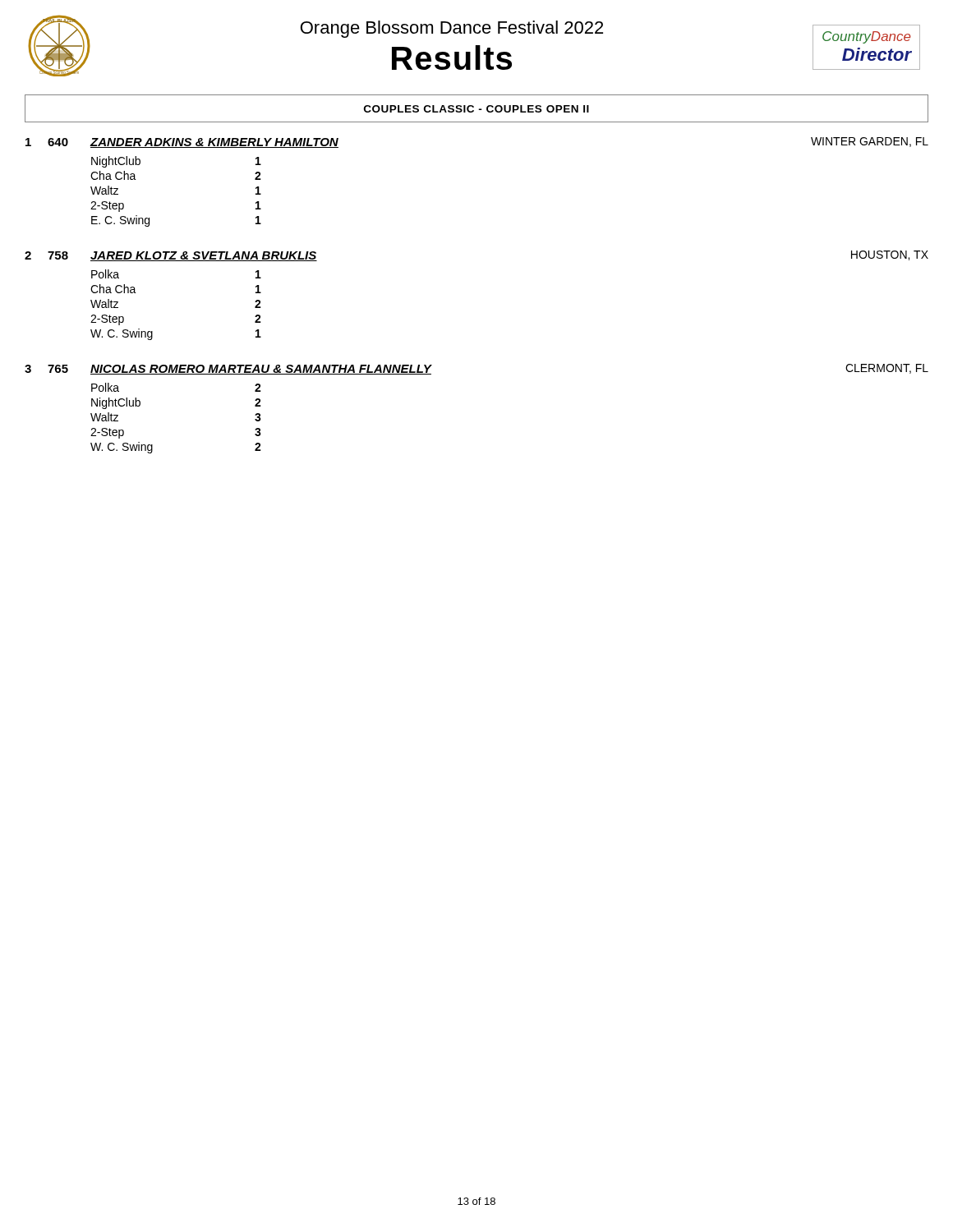Find the text block starting "1 640 ZANDER ADKINS"

(213, 143)
